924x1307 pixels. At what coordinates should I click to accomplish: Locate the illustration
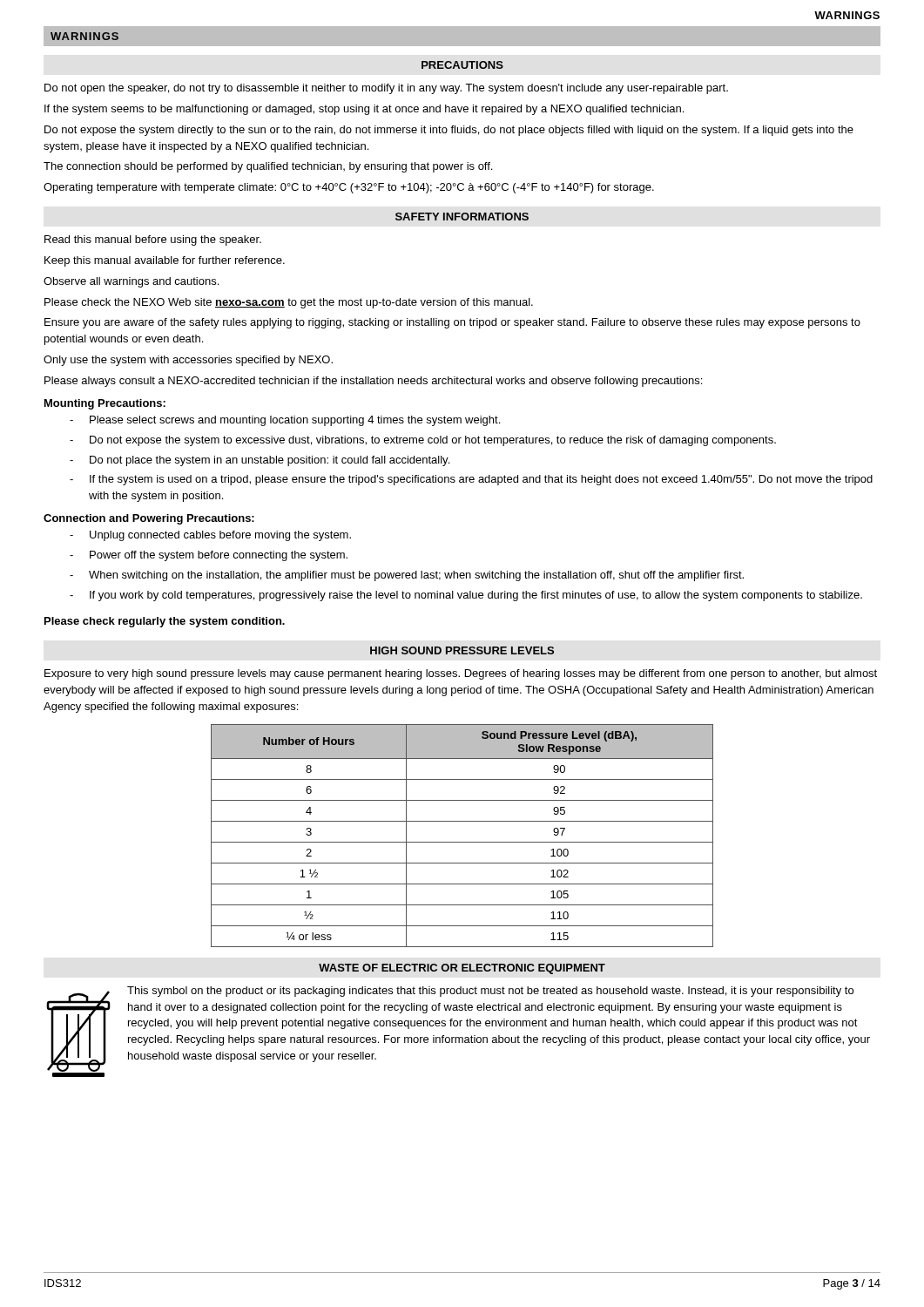(x=78, y=1032)
